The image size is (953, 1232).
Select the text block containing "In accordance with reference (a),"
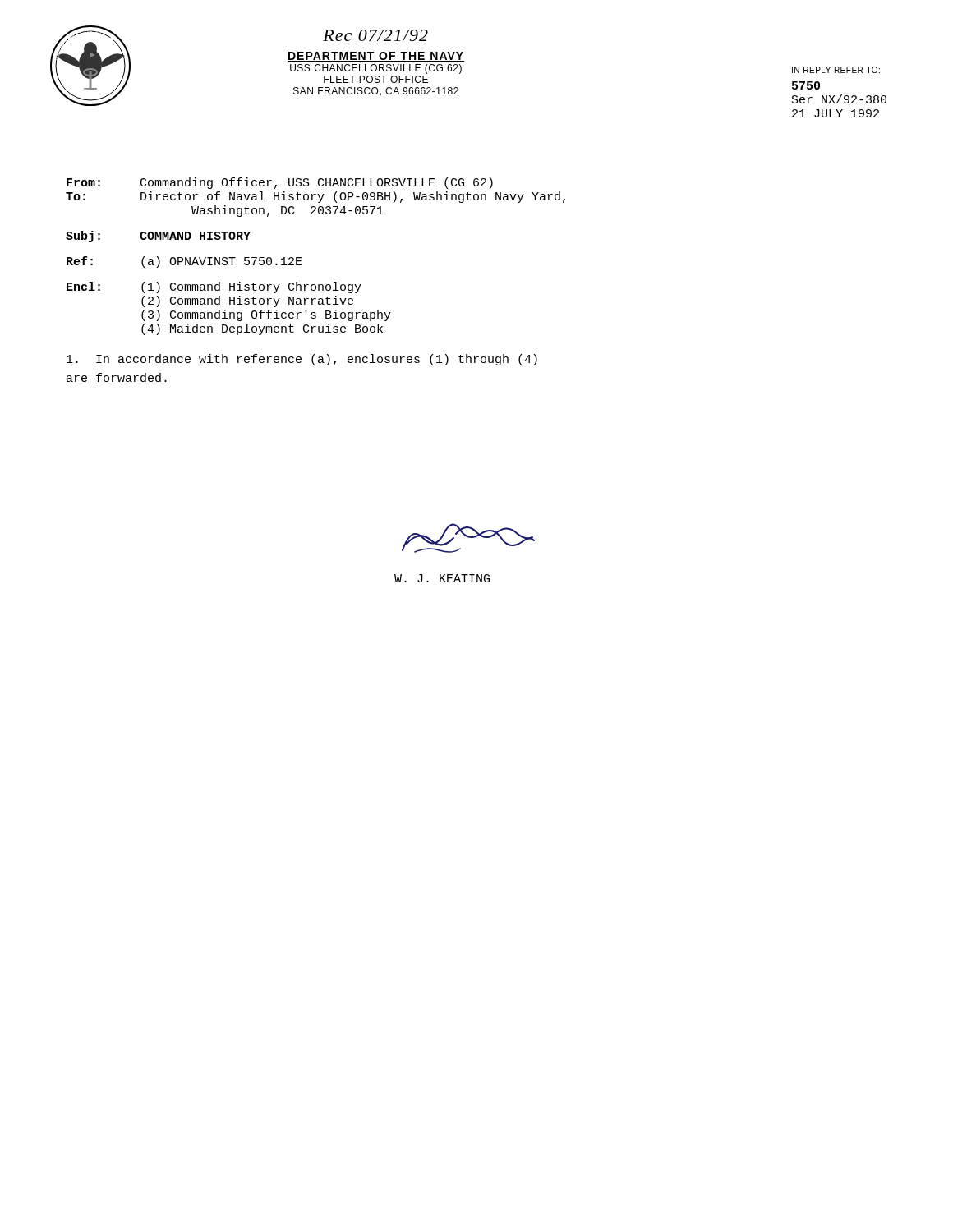(302, 369)
